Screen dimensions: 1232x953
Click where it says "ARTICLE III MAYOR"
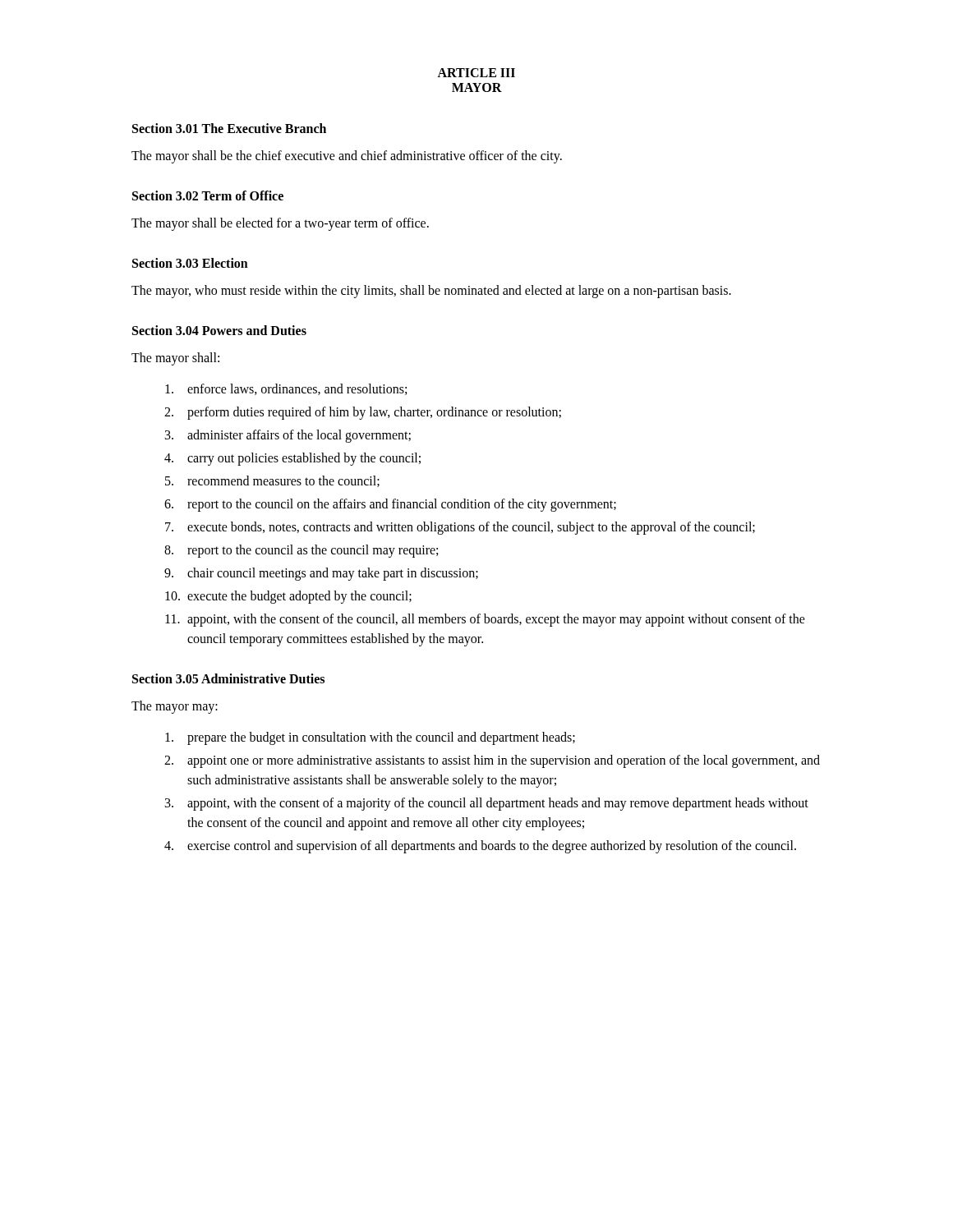(476, 80)
